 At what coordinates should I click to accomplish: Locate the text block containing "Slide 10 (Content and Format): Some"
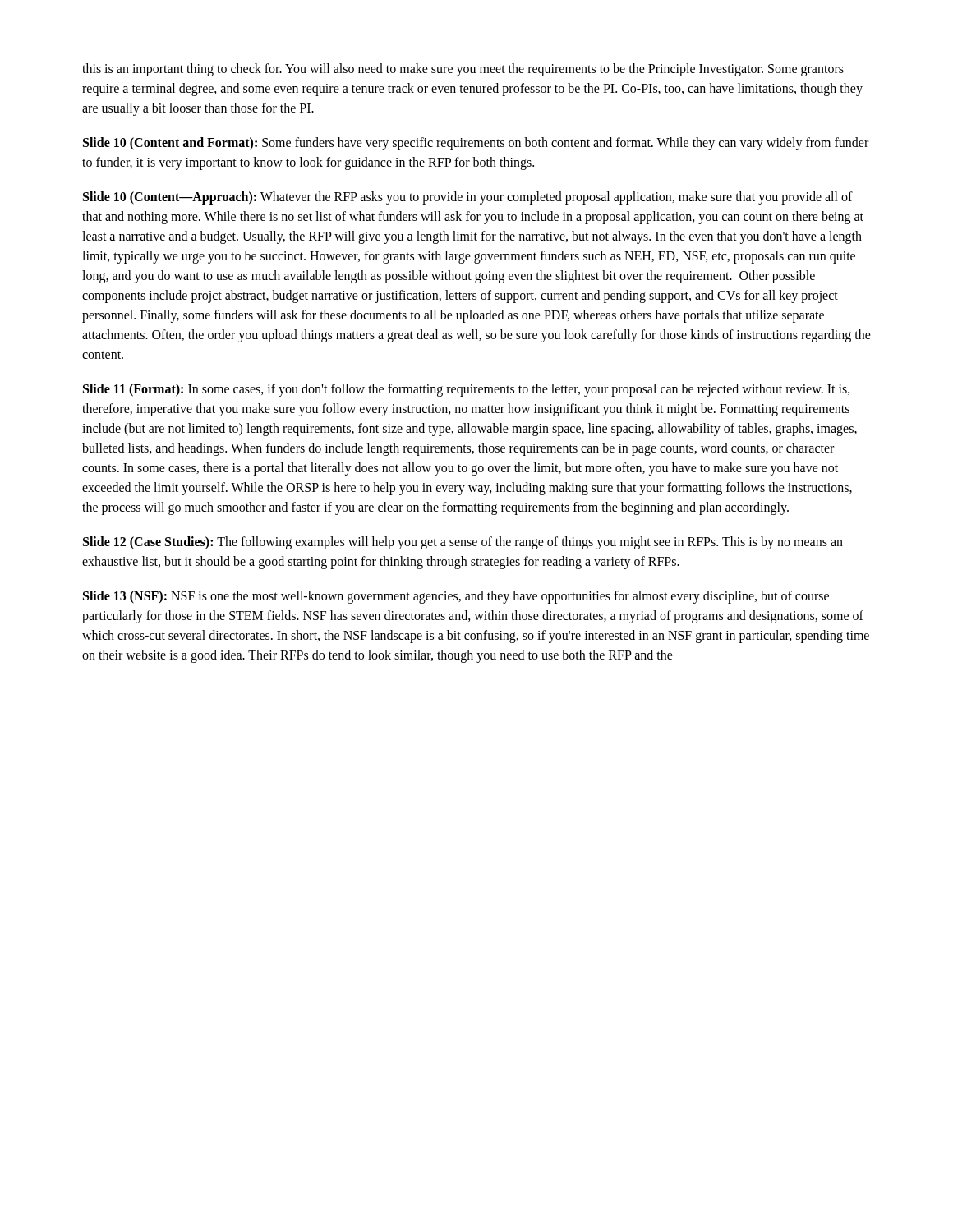tap(475, 152)
